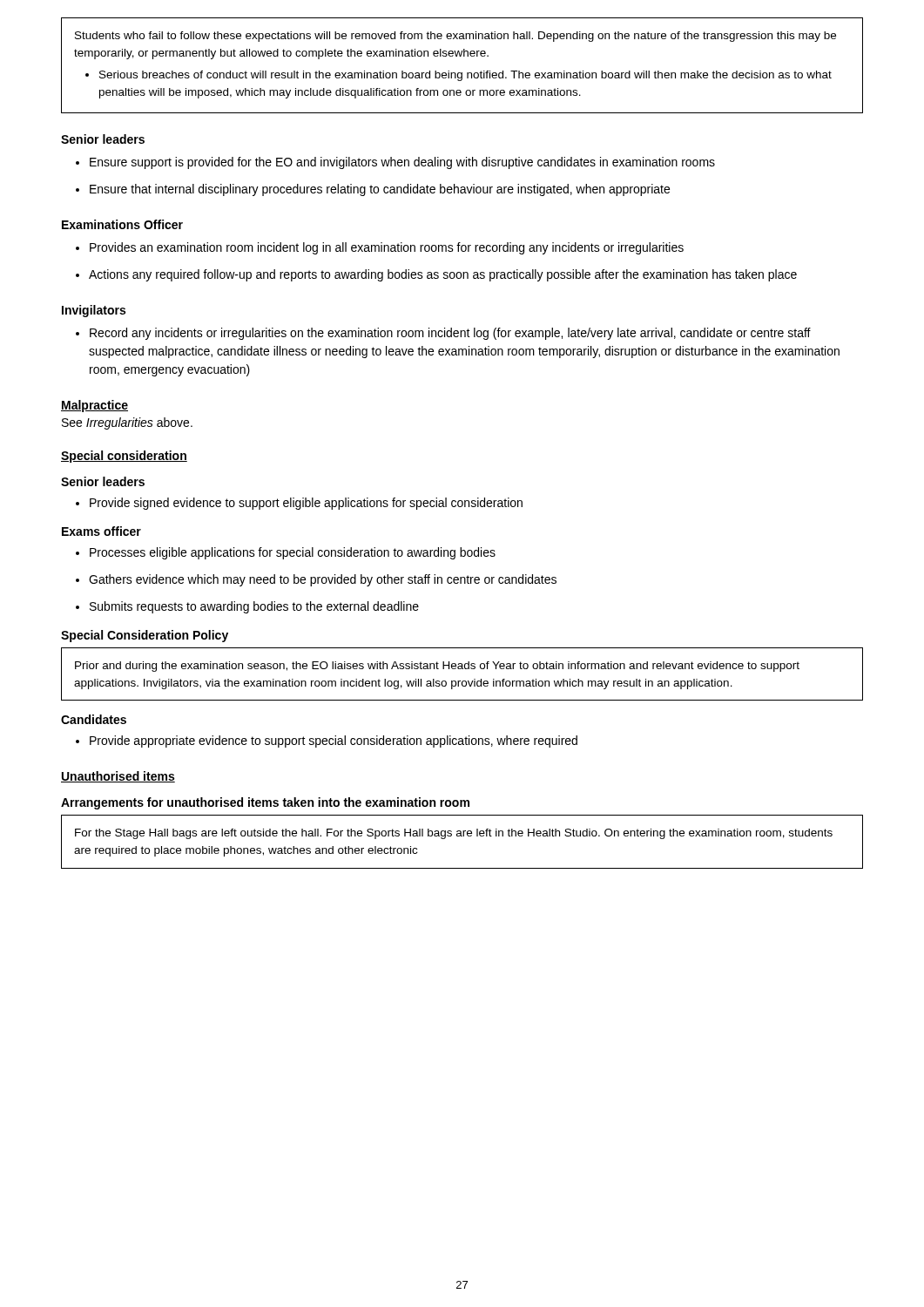Select the section header that says "Unauthorised items"
Image resolution: width=924 pixels, height=1307 pixels.
pos(118,777)
